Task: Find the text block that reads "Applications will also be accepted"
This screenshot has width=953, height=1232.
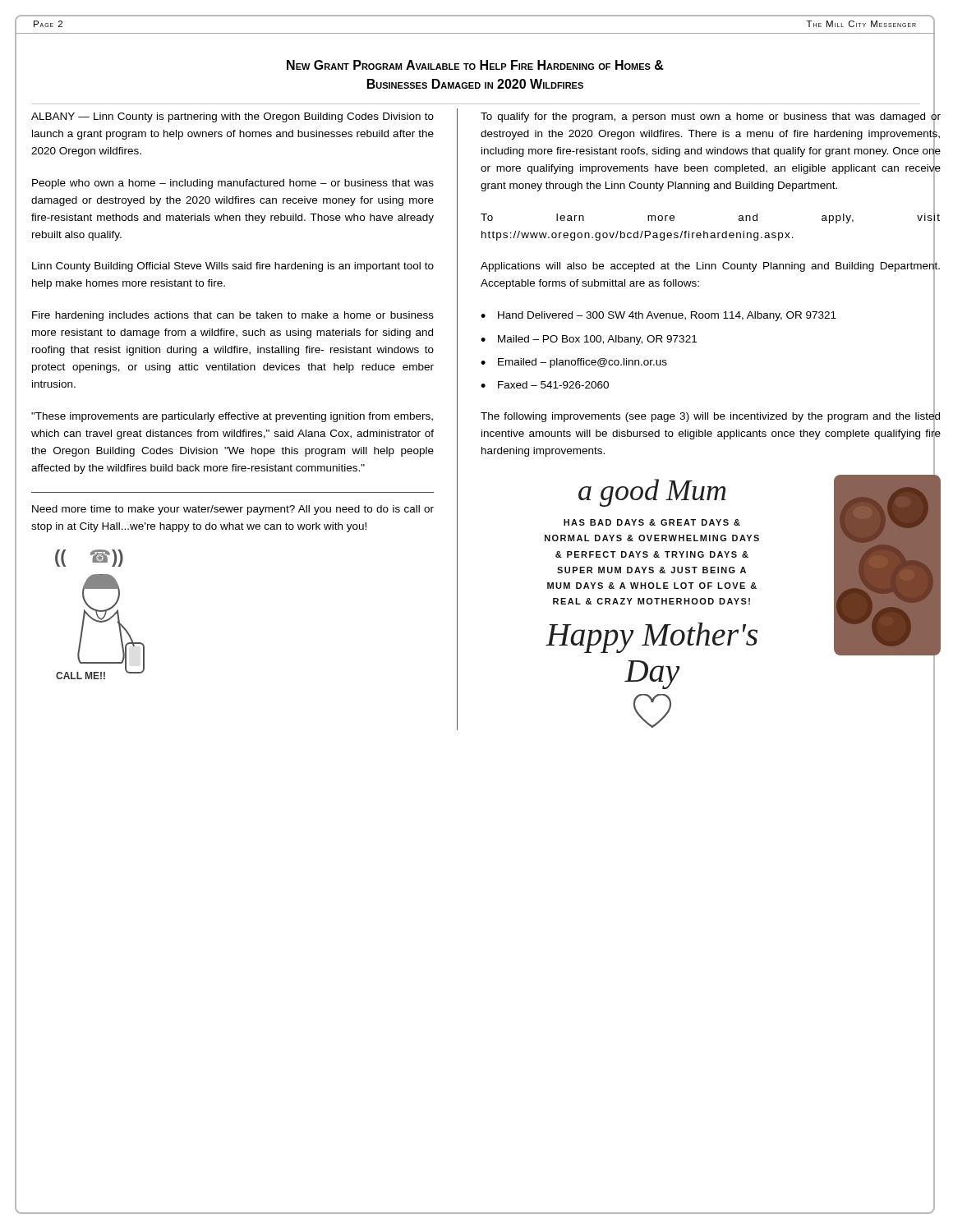Action: (x=711, y=275)
